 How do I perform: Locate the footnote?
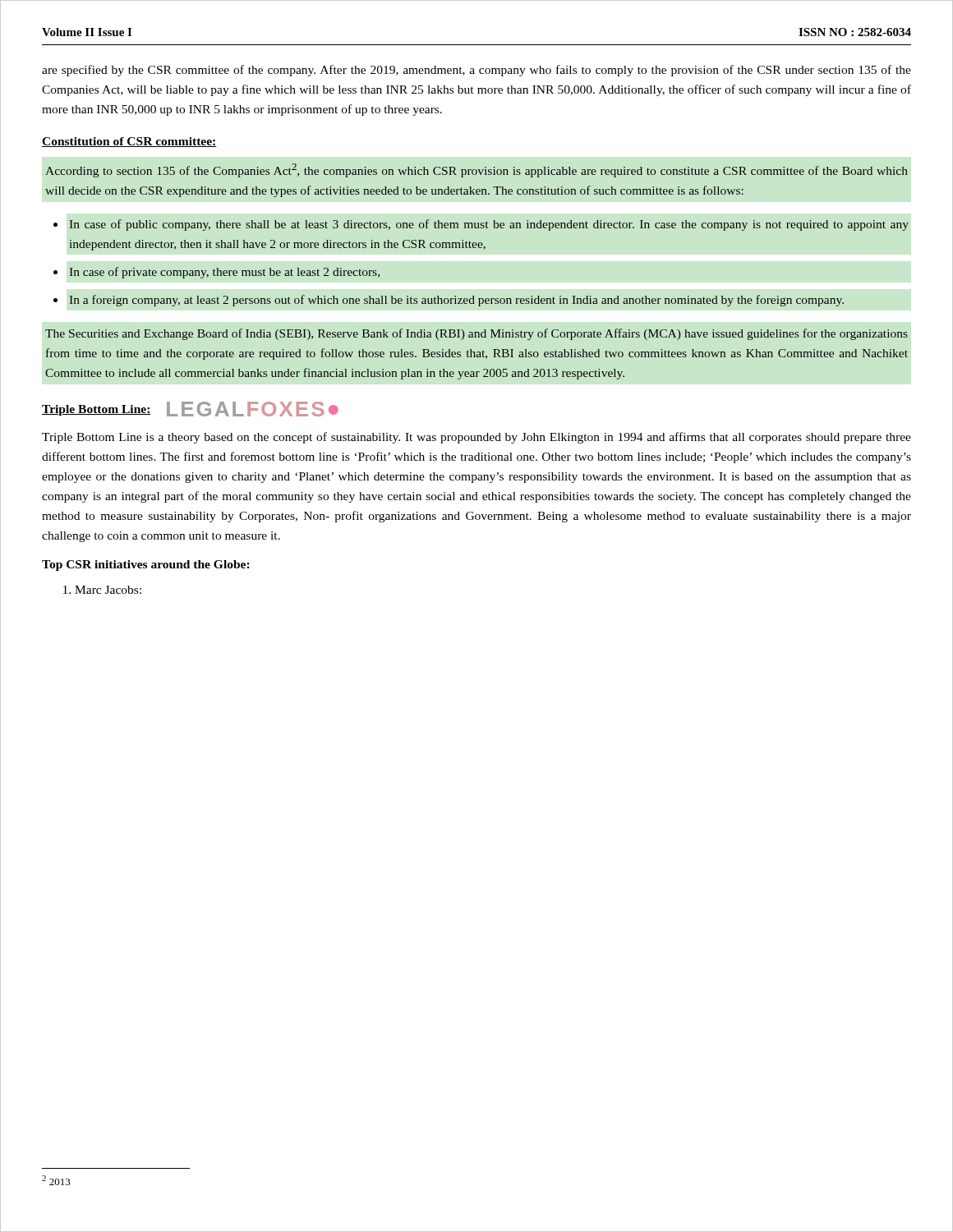pyautogui.click(x=56, y=1181)
